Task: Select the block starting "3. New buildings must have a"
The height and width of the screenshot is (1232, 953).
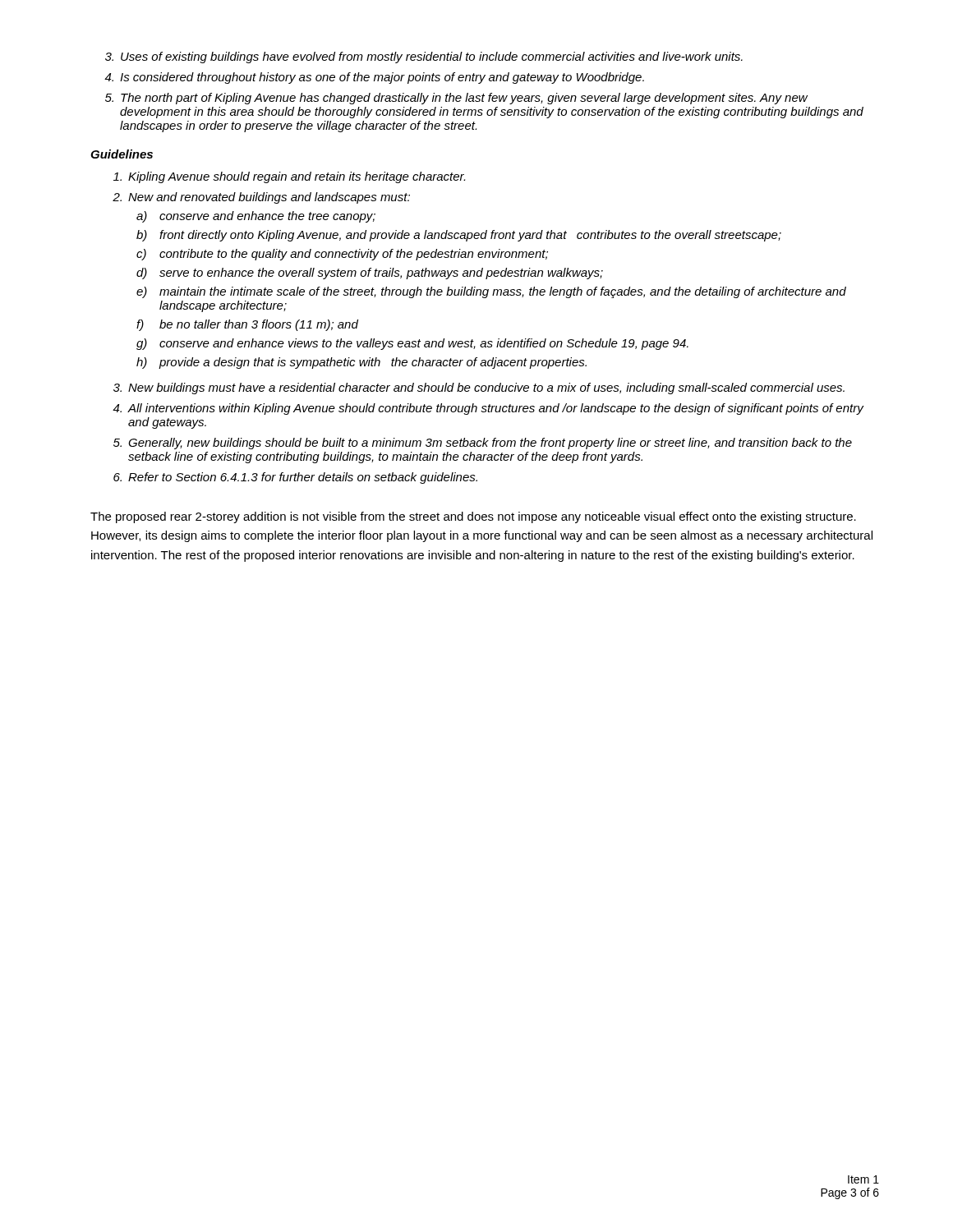Action: pos(489,387)
